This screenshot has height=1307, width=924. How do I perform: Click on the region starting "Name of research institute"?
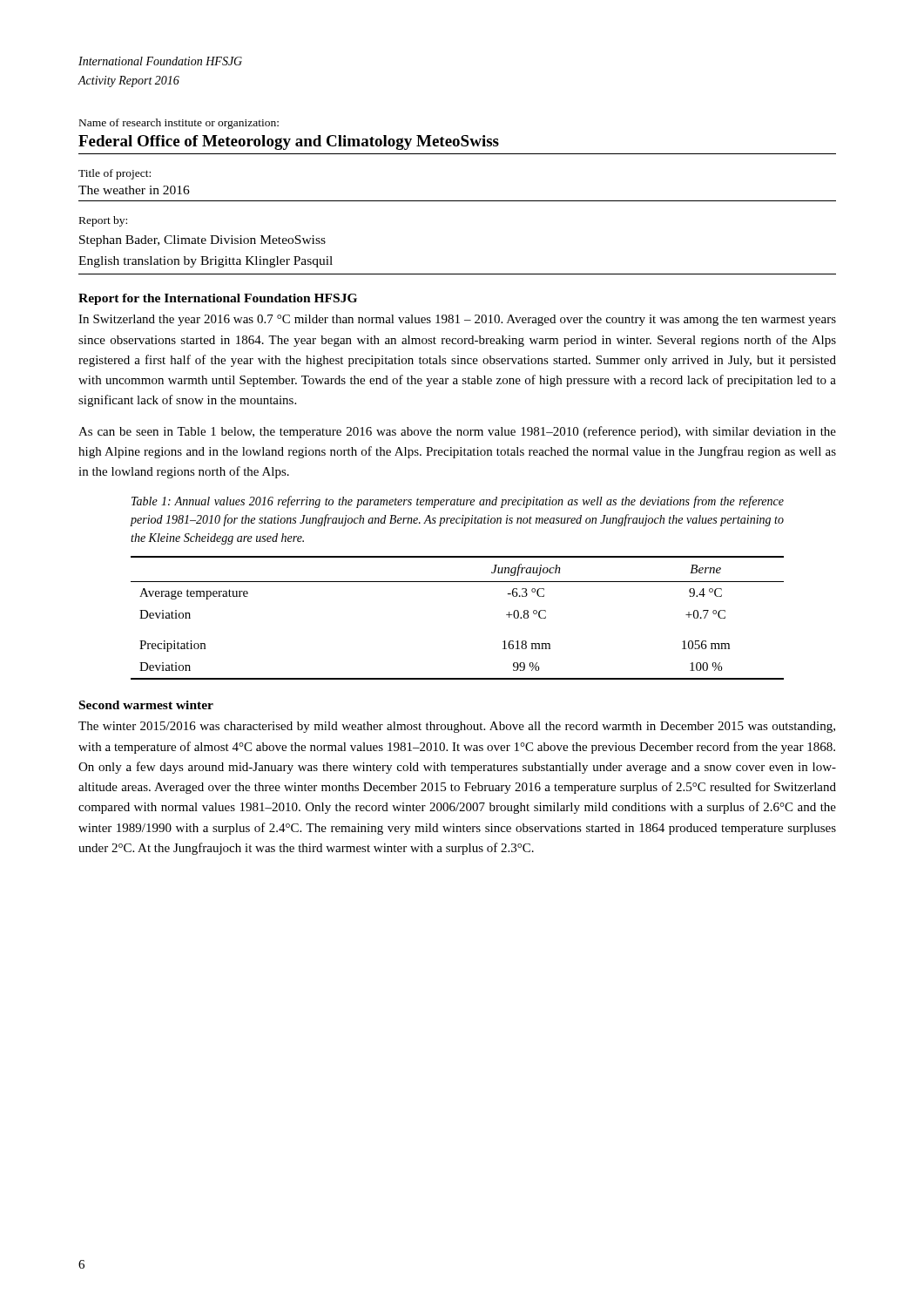pyautogui.click(x=179, y=123)
